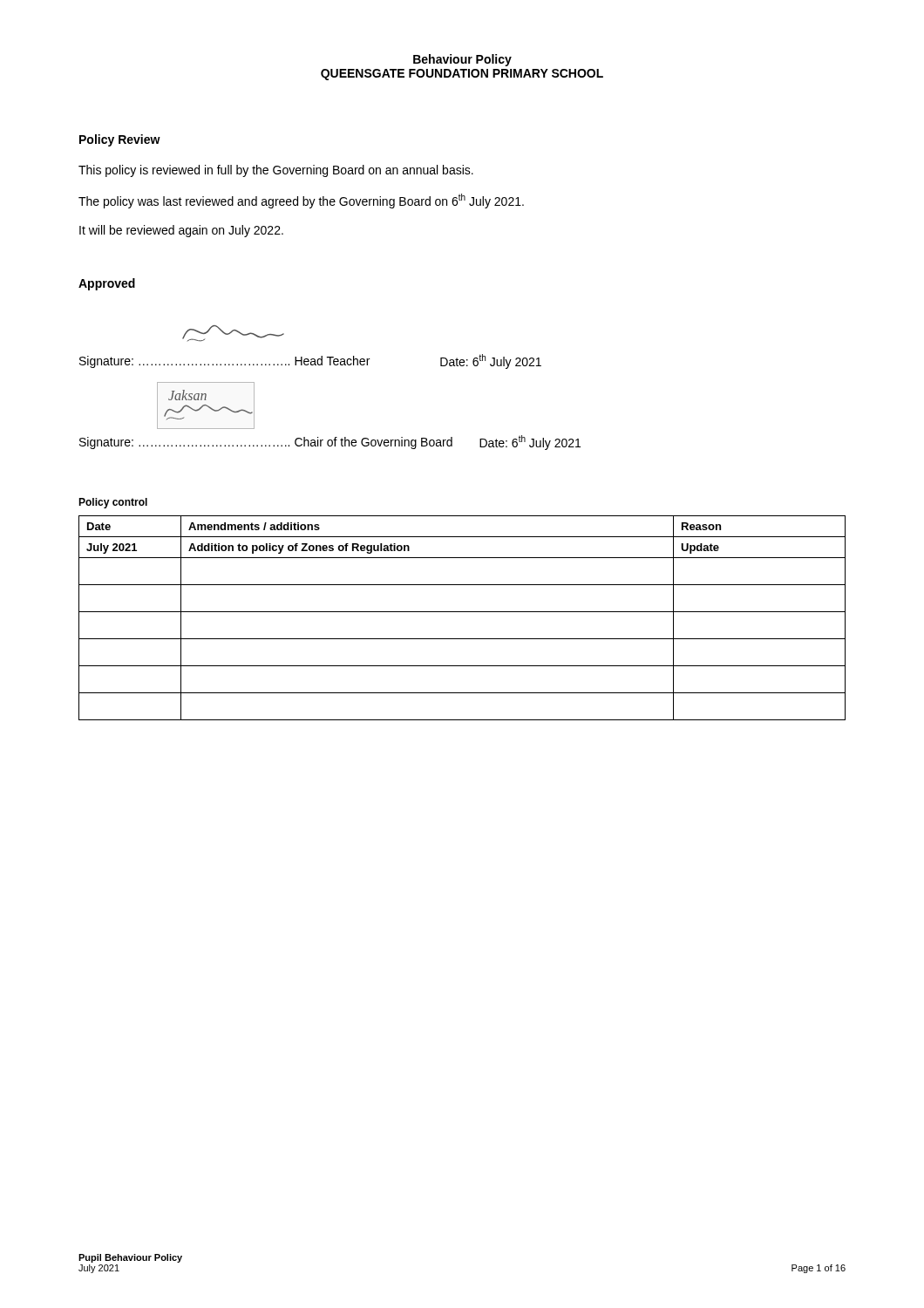Find the table that mentions "Amendments / additions"
The height and width of the screenshot is (1308, 924).
[462, 618]
